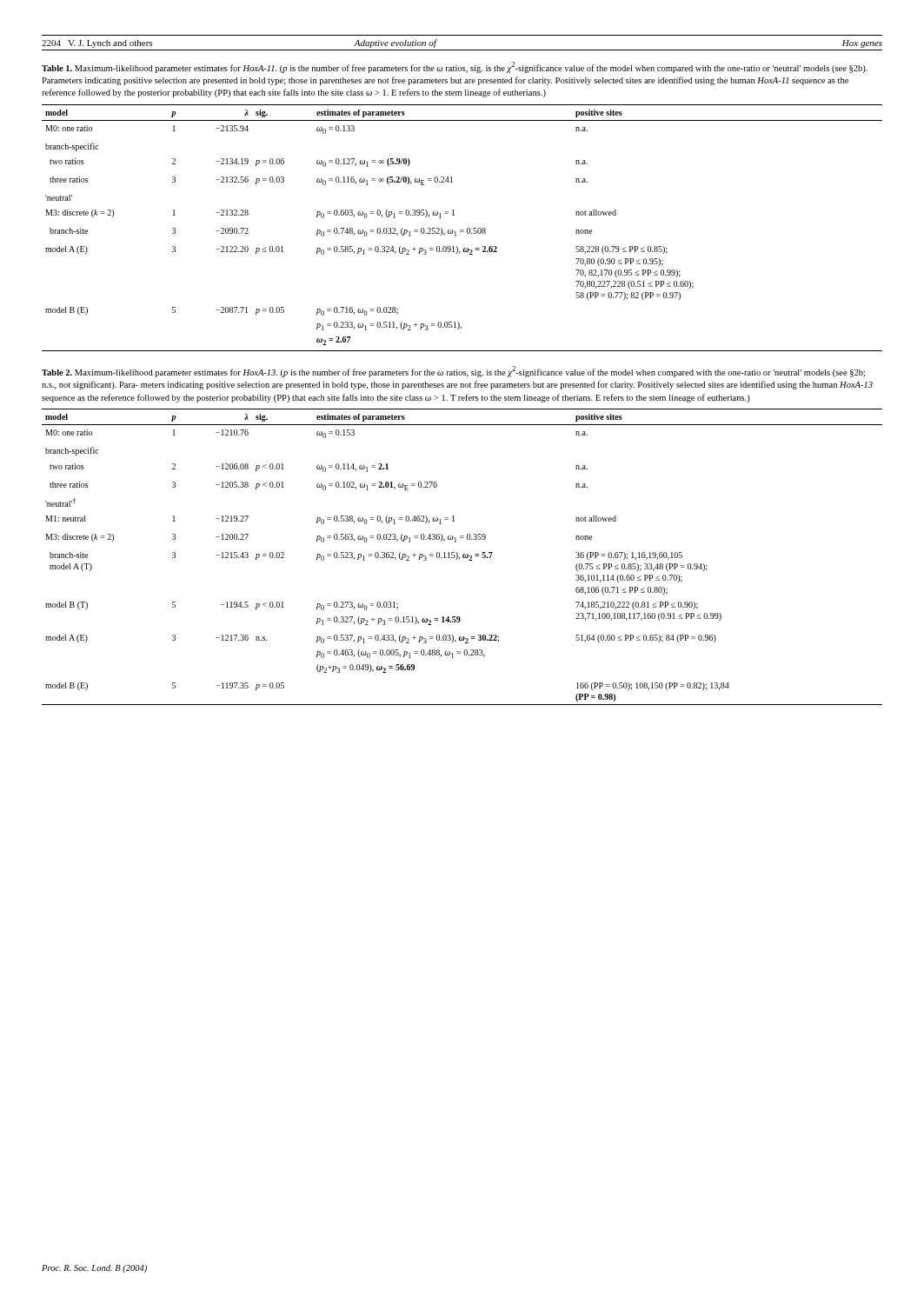Select the table that reads "M1: neutral"
This screenshot has width=924, height=1304.
click(462, 557)
